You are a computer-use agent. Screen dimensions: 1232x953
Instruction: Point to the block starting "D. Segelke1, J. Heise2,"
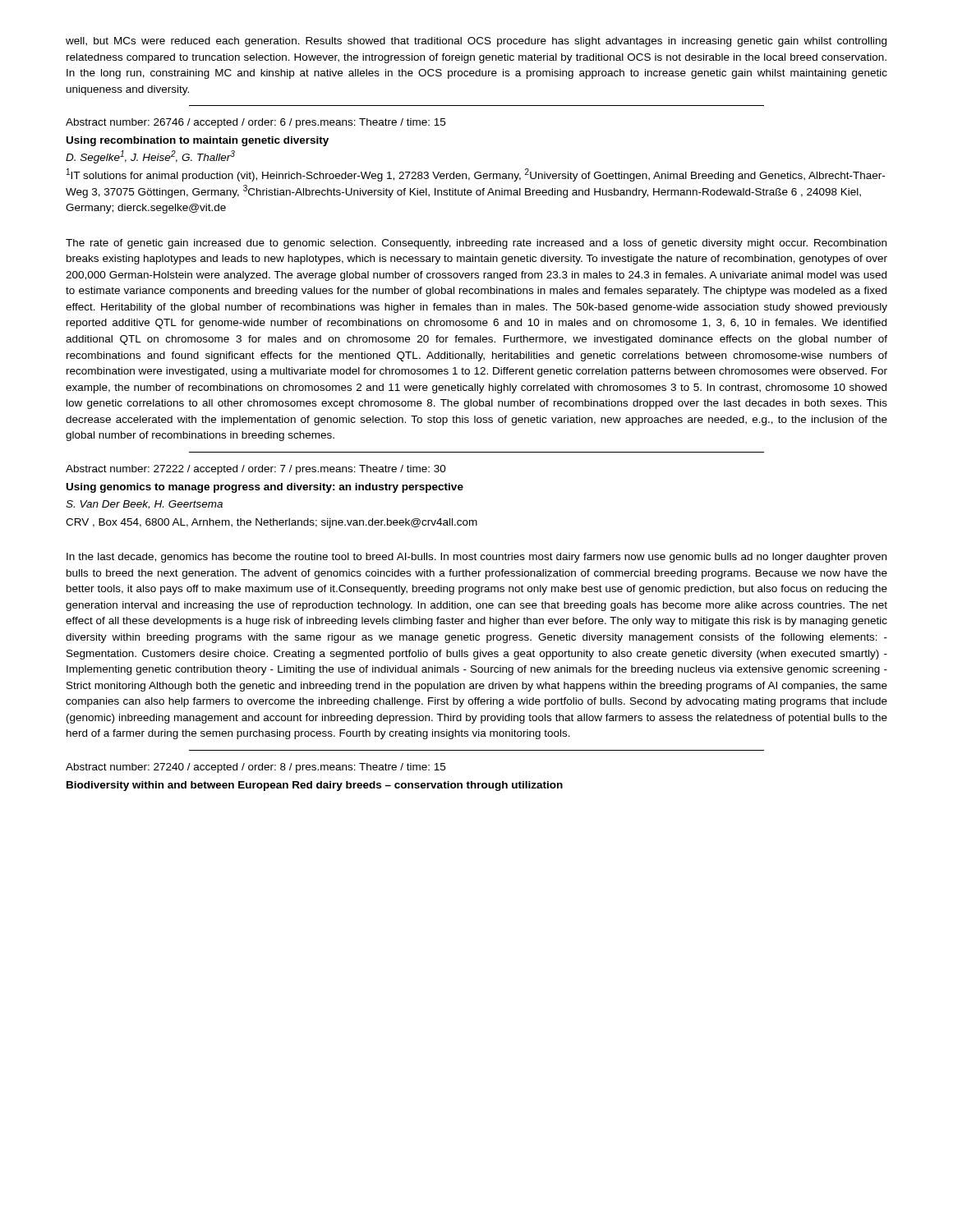pos(150,157)
